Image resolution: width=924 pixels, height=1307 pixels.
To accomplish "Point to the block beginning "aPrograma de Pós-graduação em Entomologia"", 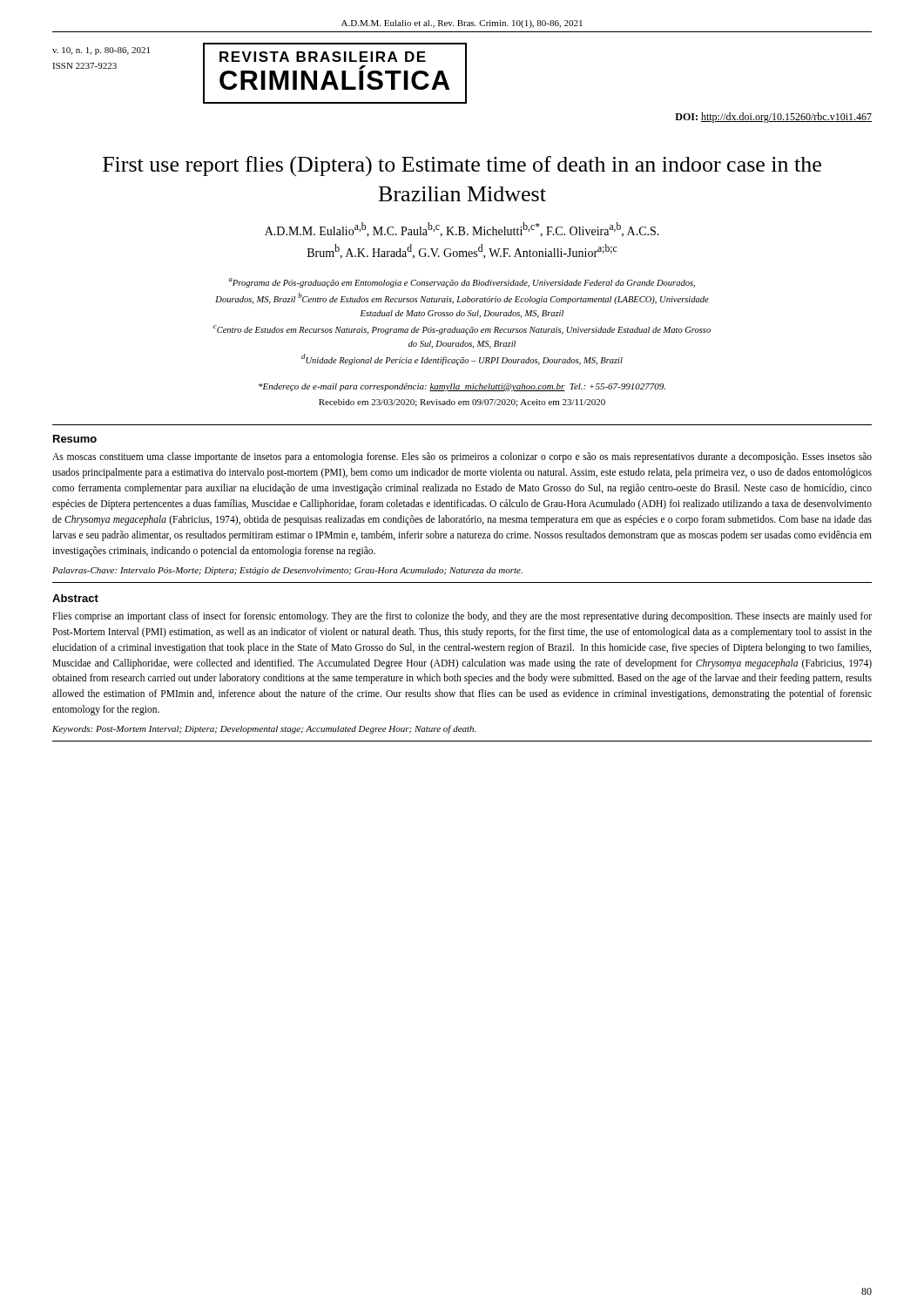I will (462, 320).
